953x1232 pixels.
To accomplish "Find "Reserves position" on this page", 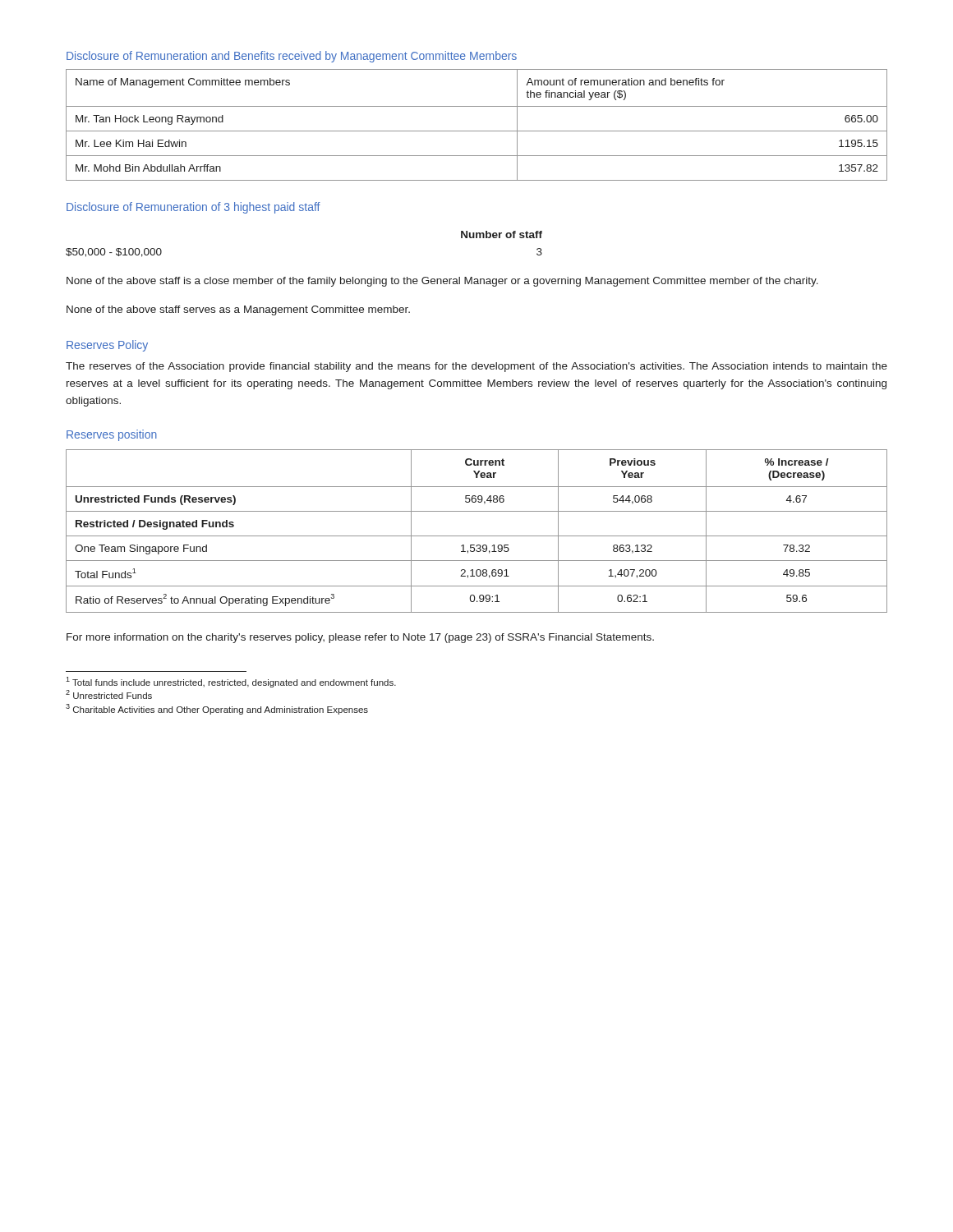I will [111, 434].
